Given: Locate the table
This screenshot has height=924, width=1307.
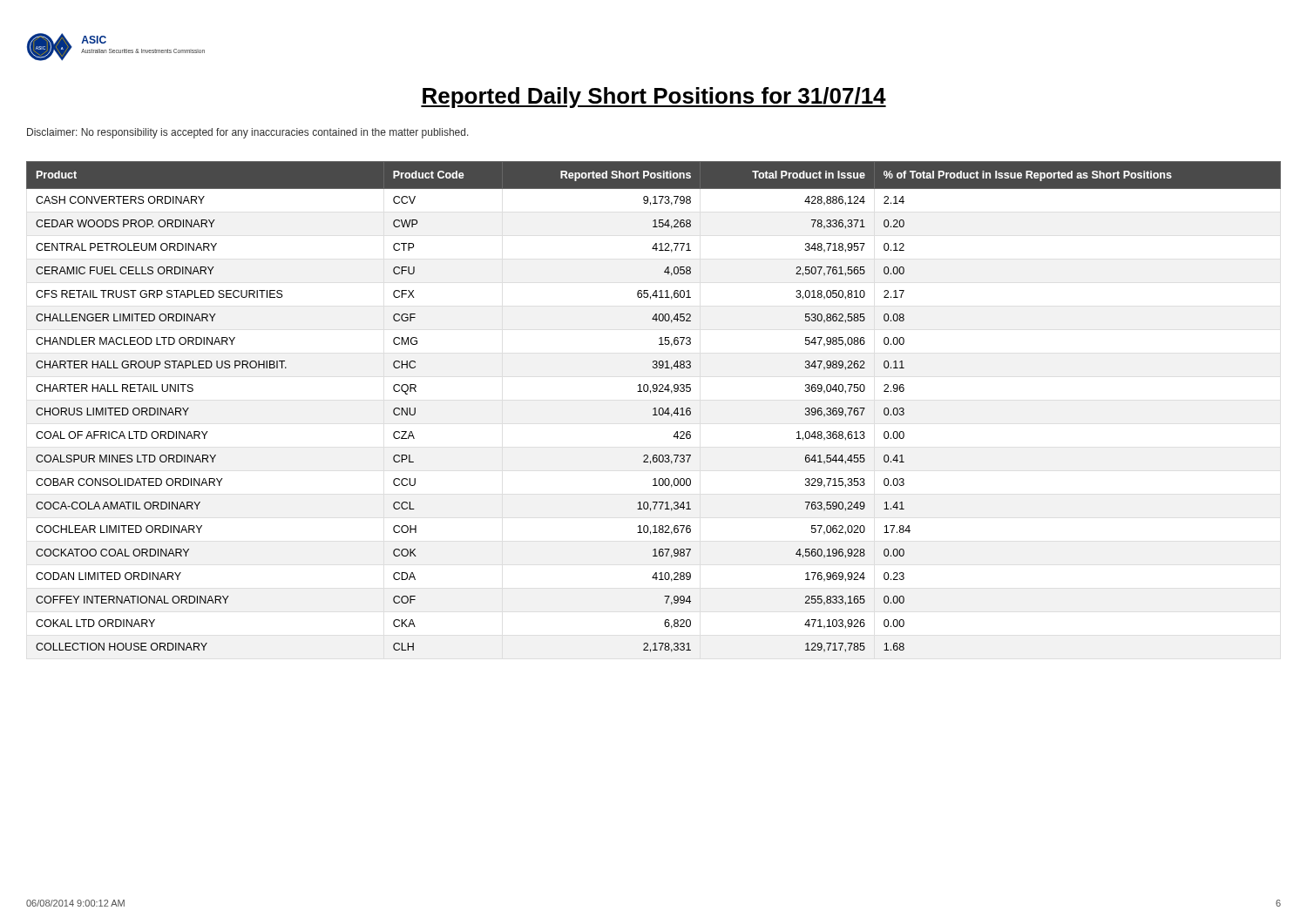Looking at the screenshot, I should coord(654,410).
